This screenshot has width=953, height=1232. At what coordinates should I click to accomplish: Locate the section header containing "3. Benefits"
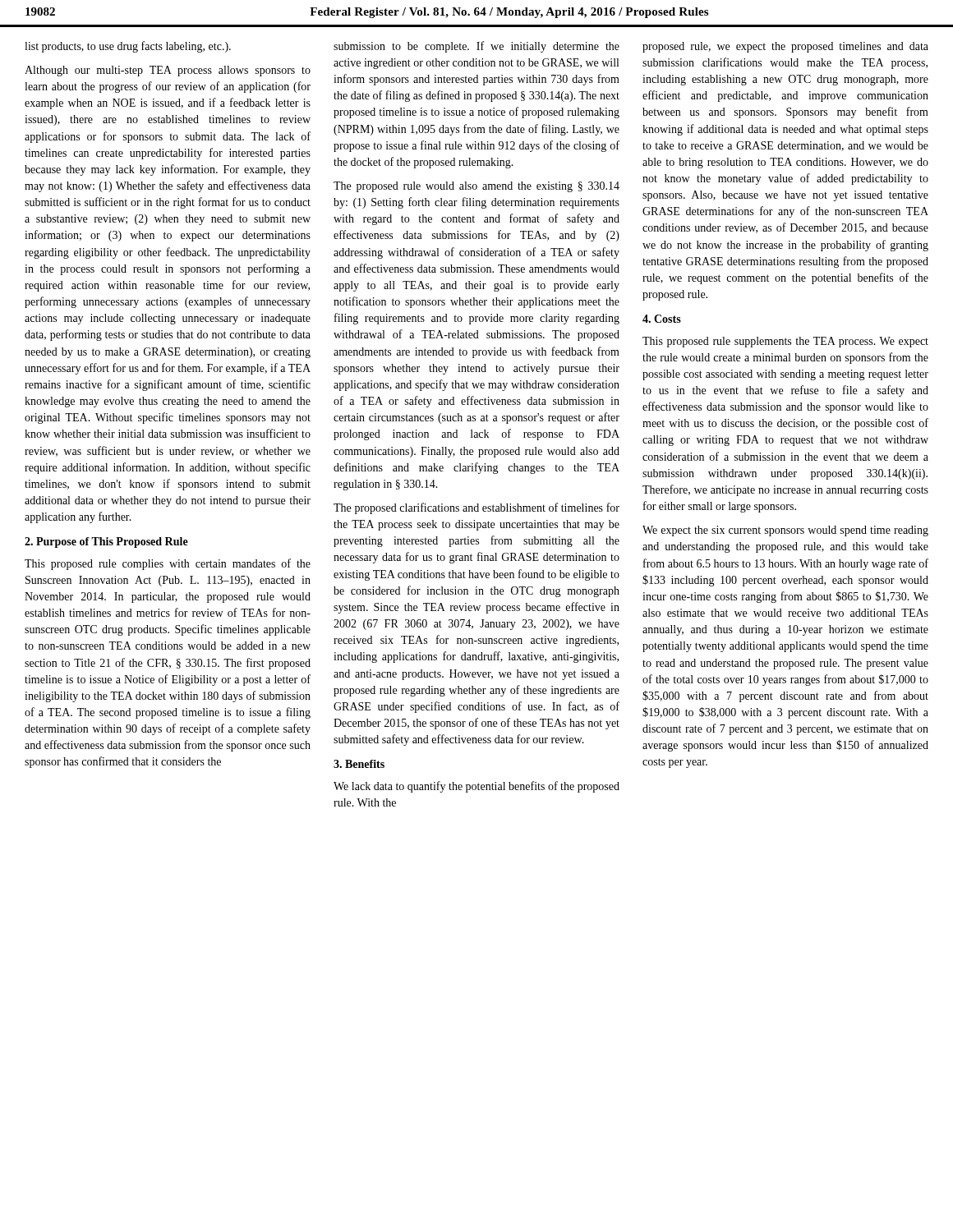tap(359, 764)
